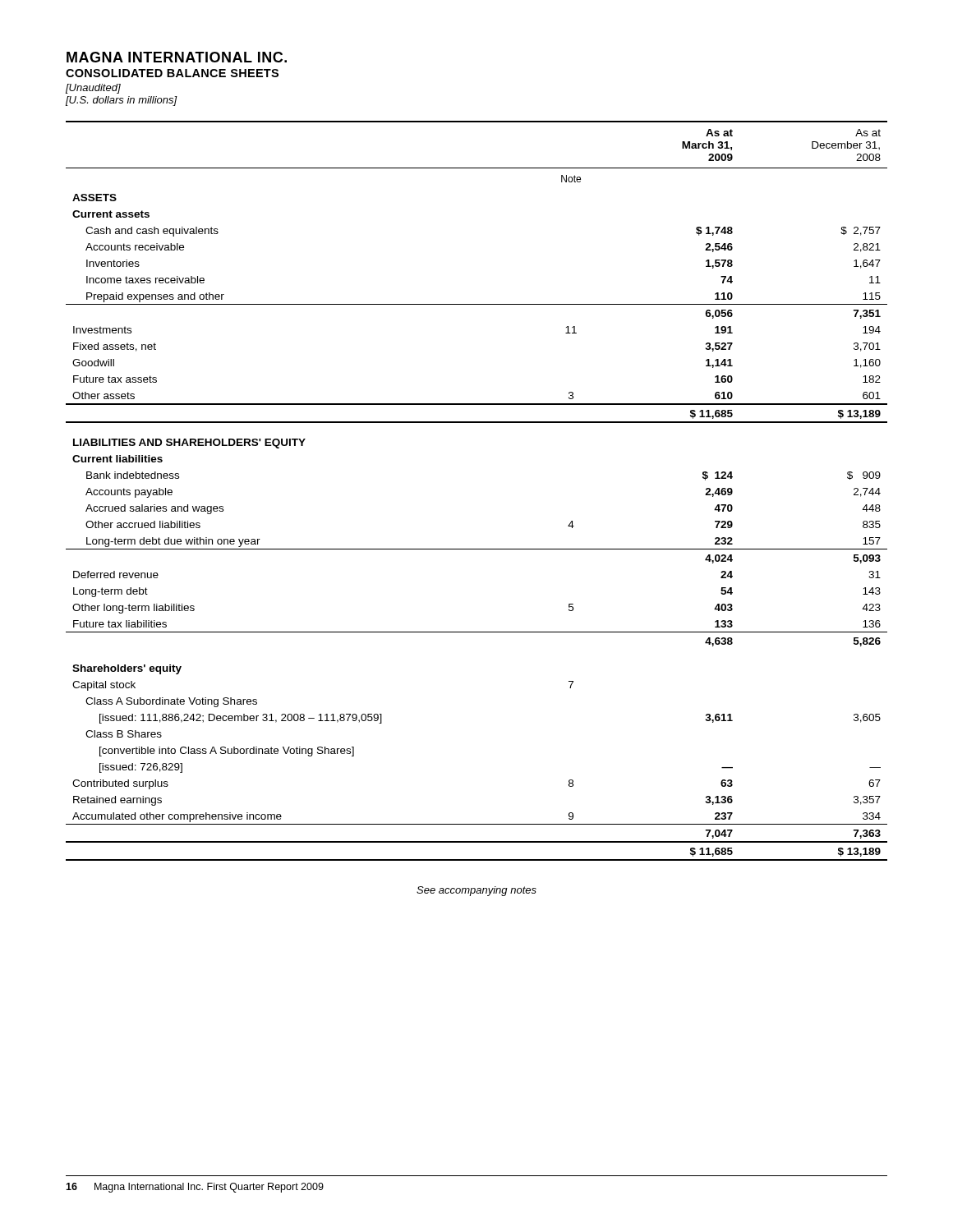Point to the region starting "See accompanying notes"
The image size is (953, 1232).
click(476, 890)
